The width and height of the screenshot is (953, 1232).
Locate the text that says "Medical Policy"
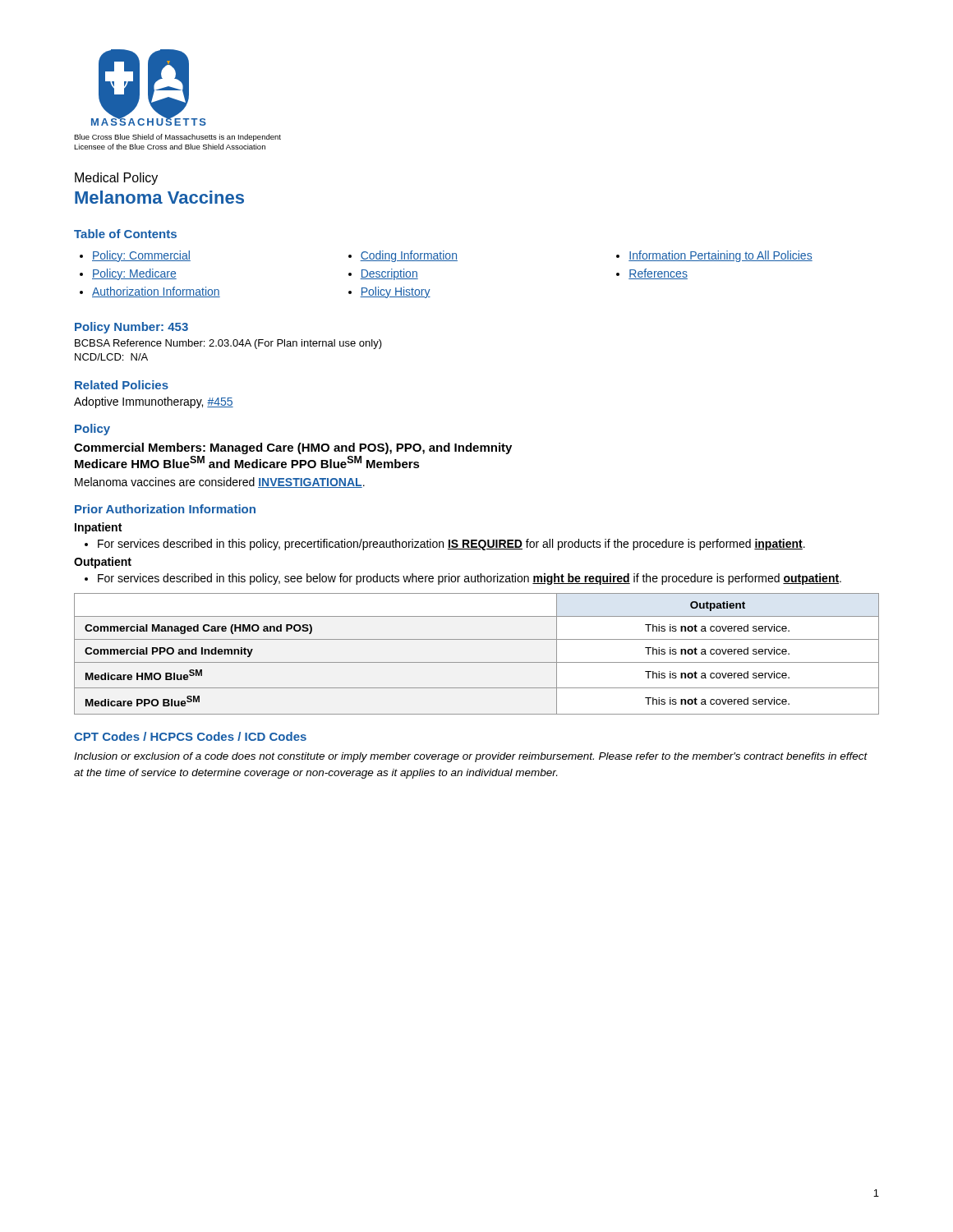click(x=116, y=178)
